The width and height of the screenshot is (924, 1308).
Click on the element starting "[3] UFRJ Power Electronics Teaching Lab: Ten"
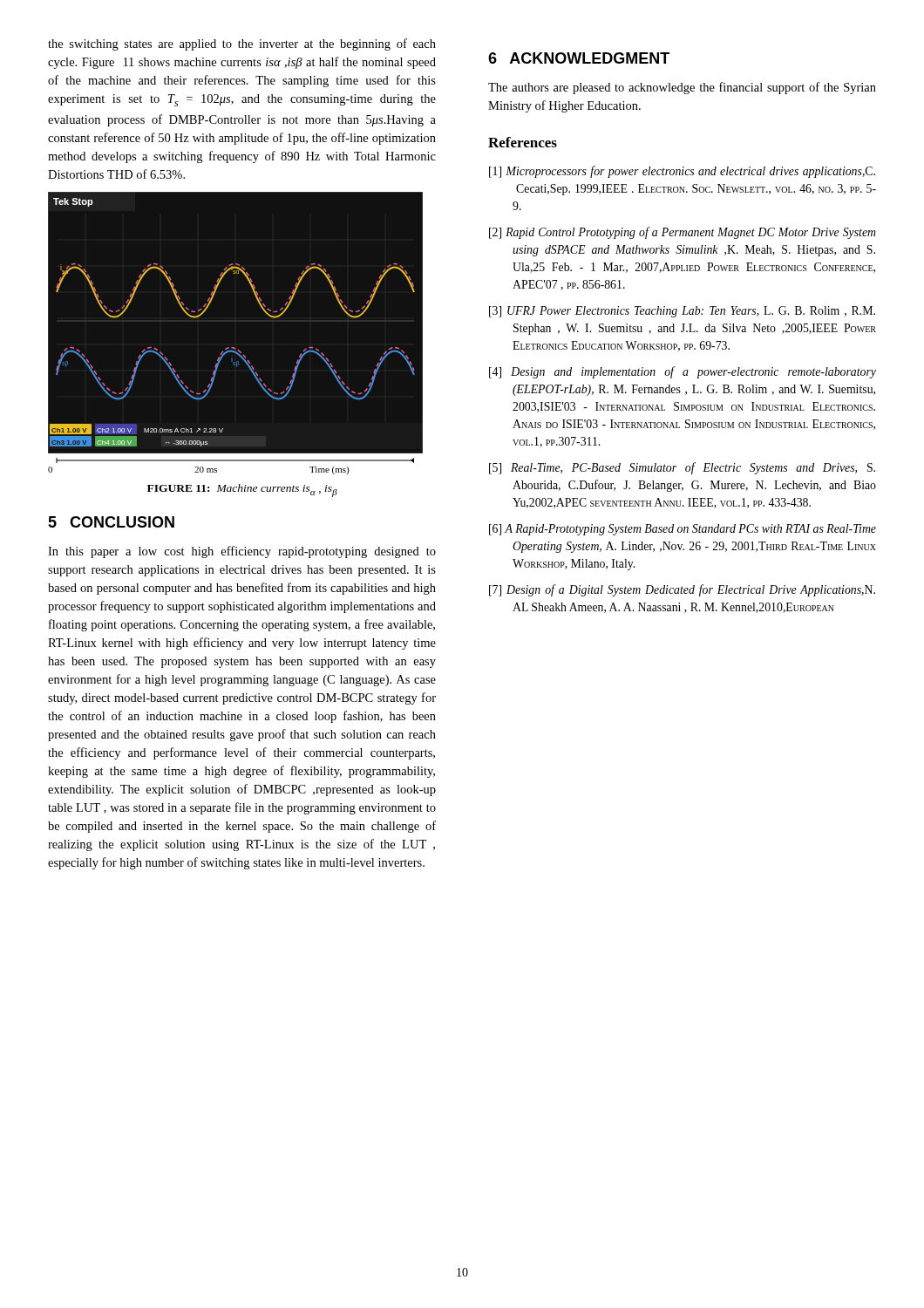coord(682,328)
